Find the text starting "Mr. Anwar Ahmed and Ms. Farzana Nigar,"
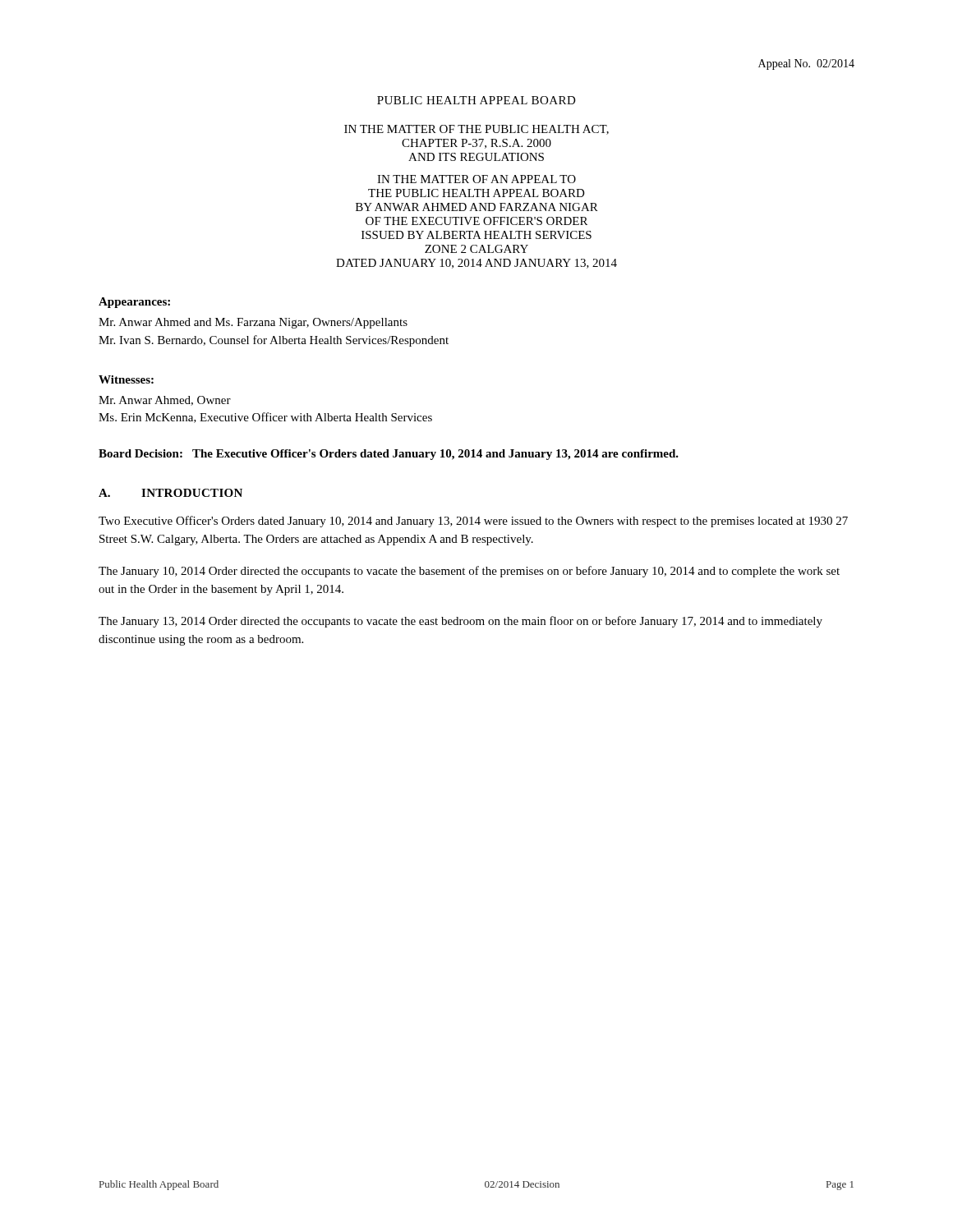Screen dimensions: 1232x953 274,331
